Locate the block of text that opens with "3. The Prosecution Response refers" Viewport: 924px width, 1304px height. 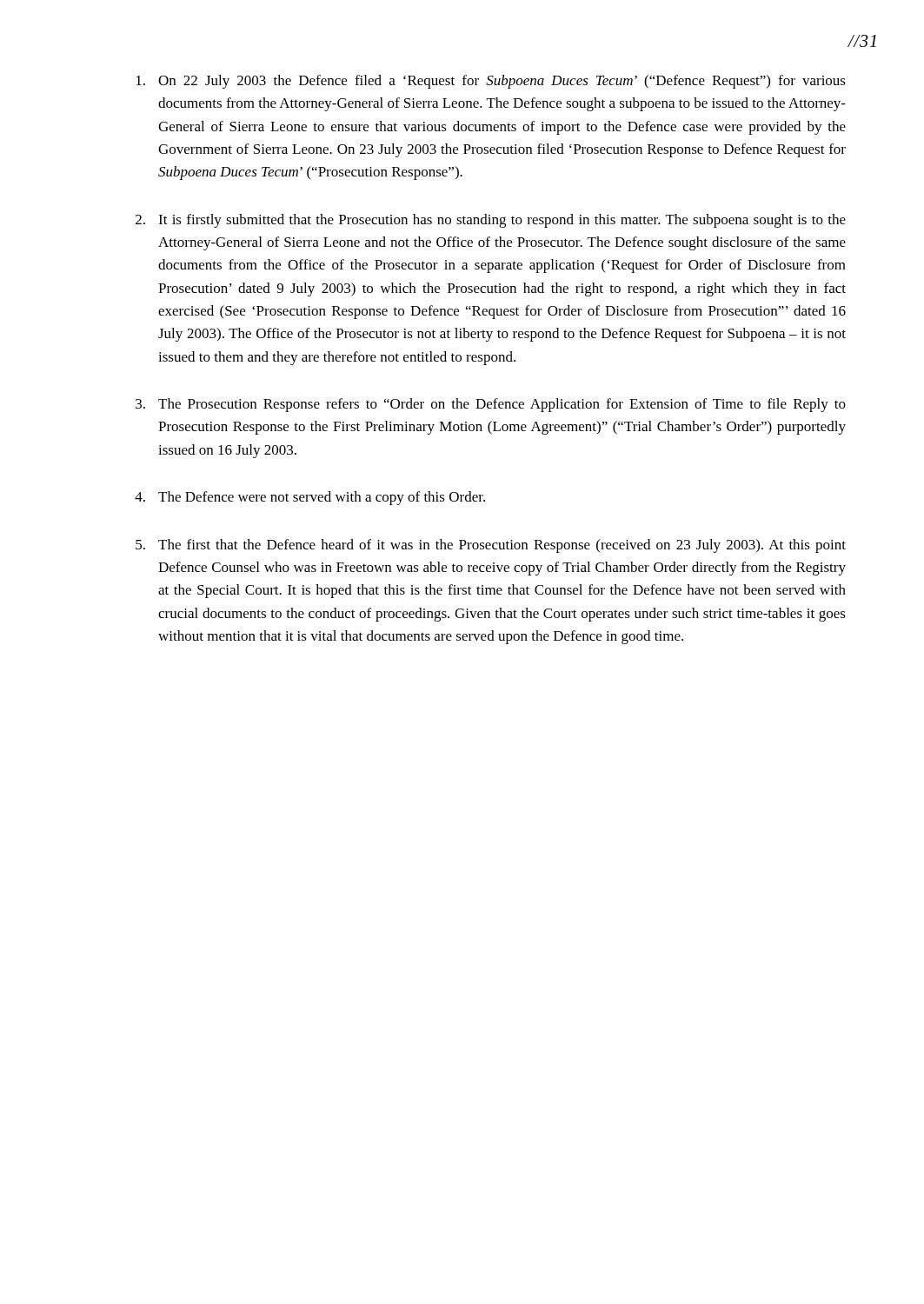coord(475,427)
